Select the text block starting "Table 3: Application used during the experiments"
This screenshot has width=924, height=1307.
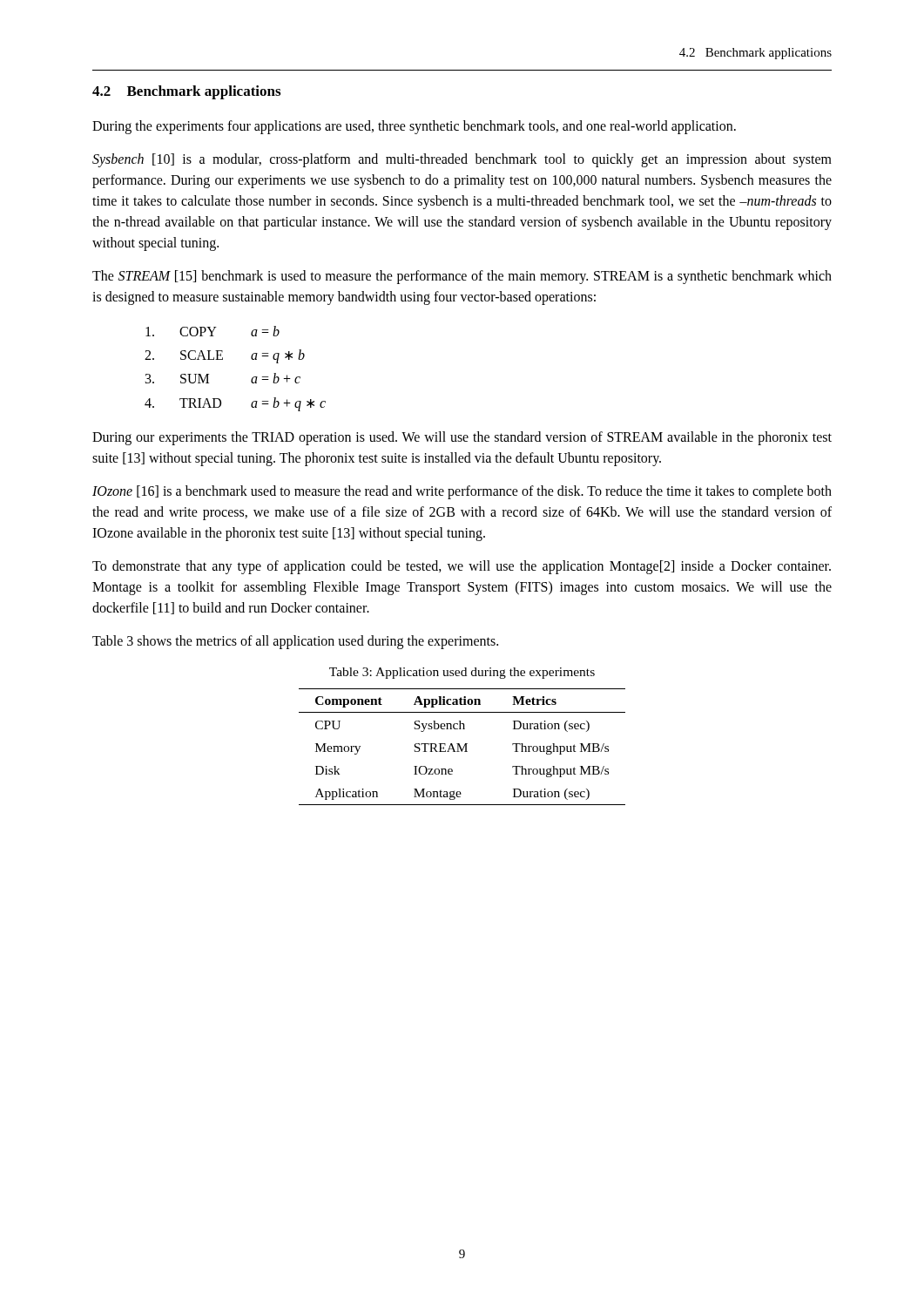[462, 671]
